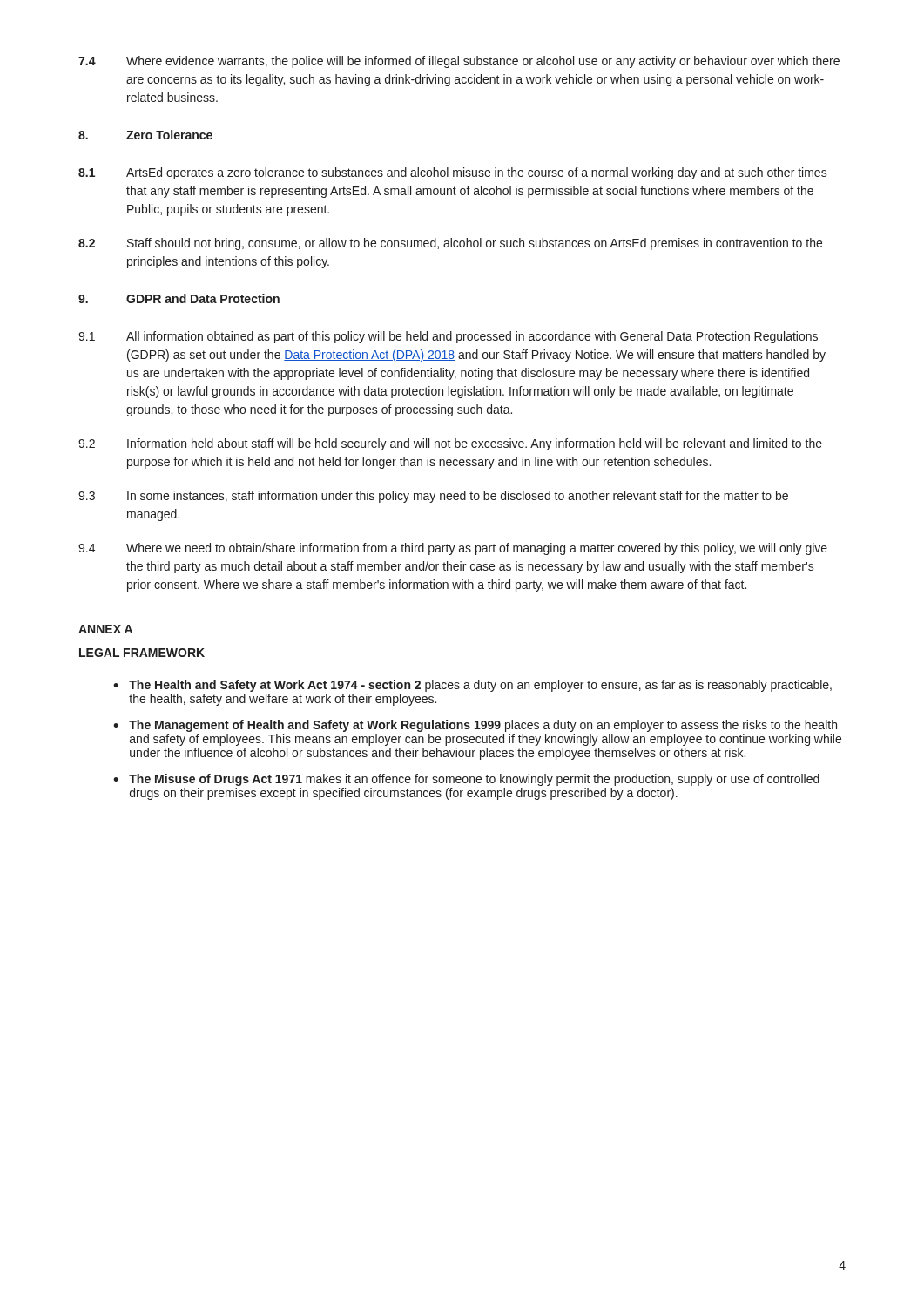Select the text starting "LEGAL FRAMEWORK"
The image size is (924, 1307).
(142, 653)
